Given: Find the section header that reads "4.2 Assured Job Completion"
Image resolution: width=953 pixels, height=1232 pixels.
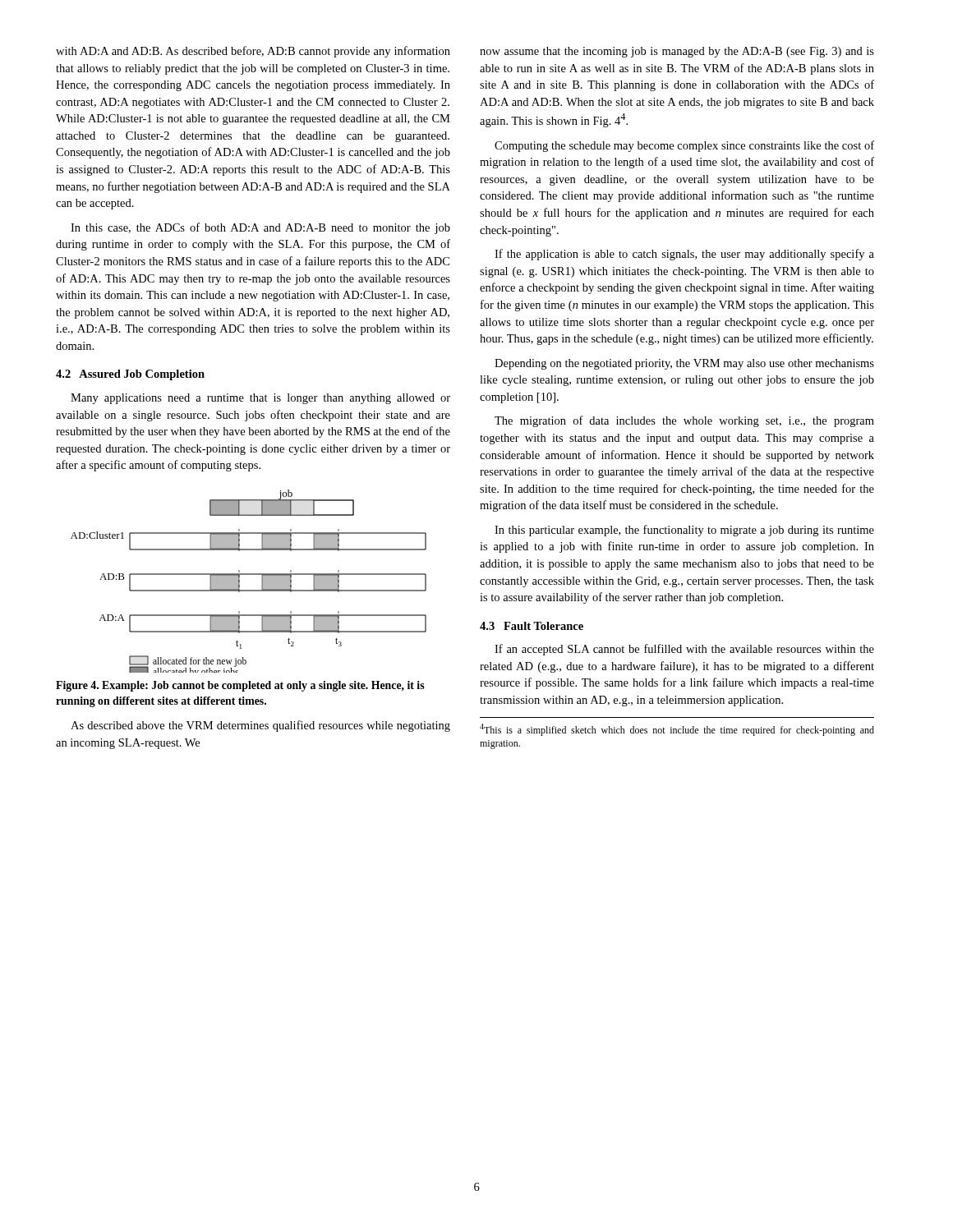Looking at the screenshot, I should click(x=130, y=374).
